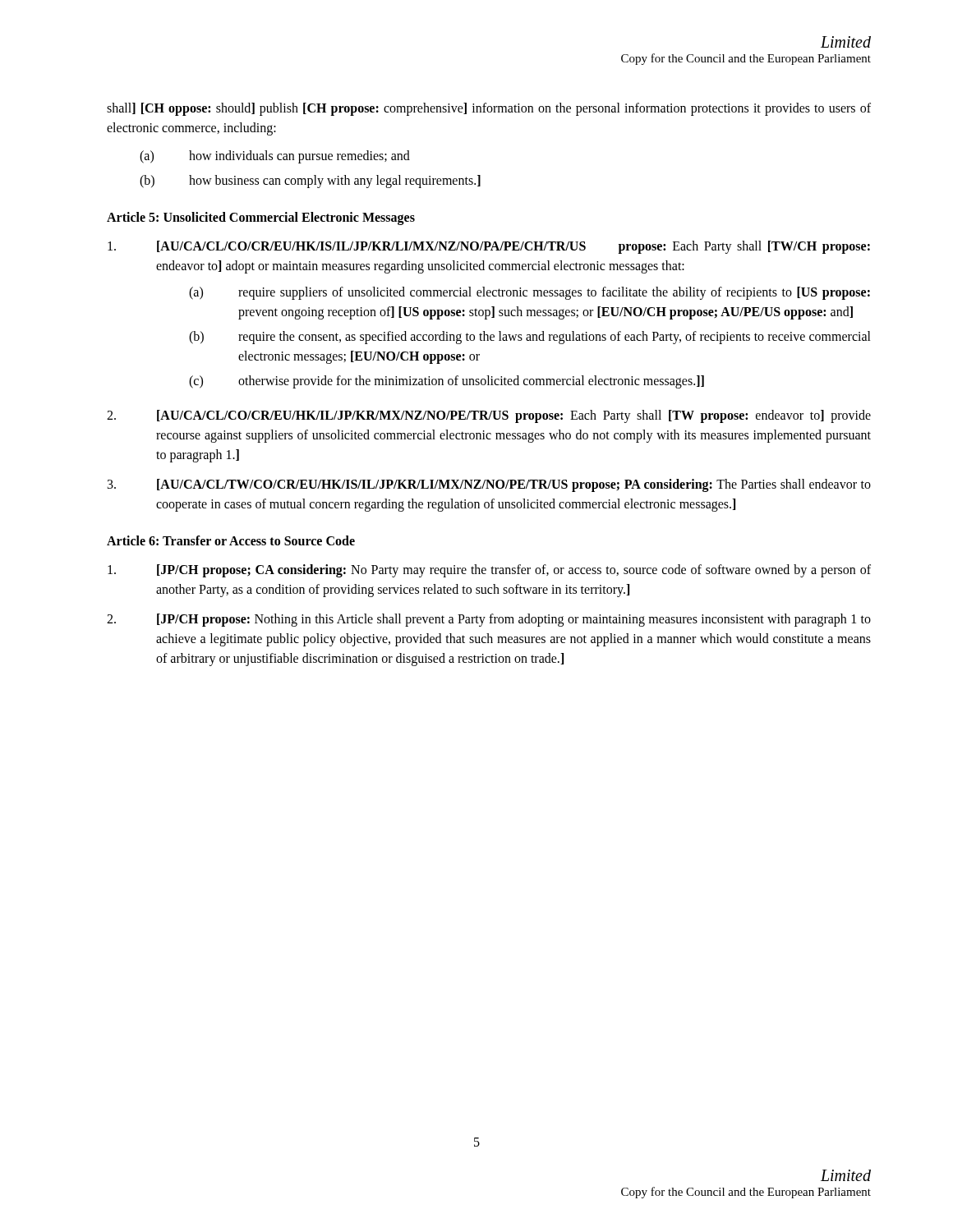
Task: Locate the text block containing "shall] [CH oppose: should] publish"
Action: (x=489, y=118)
